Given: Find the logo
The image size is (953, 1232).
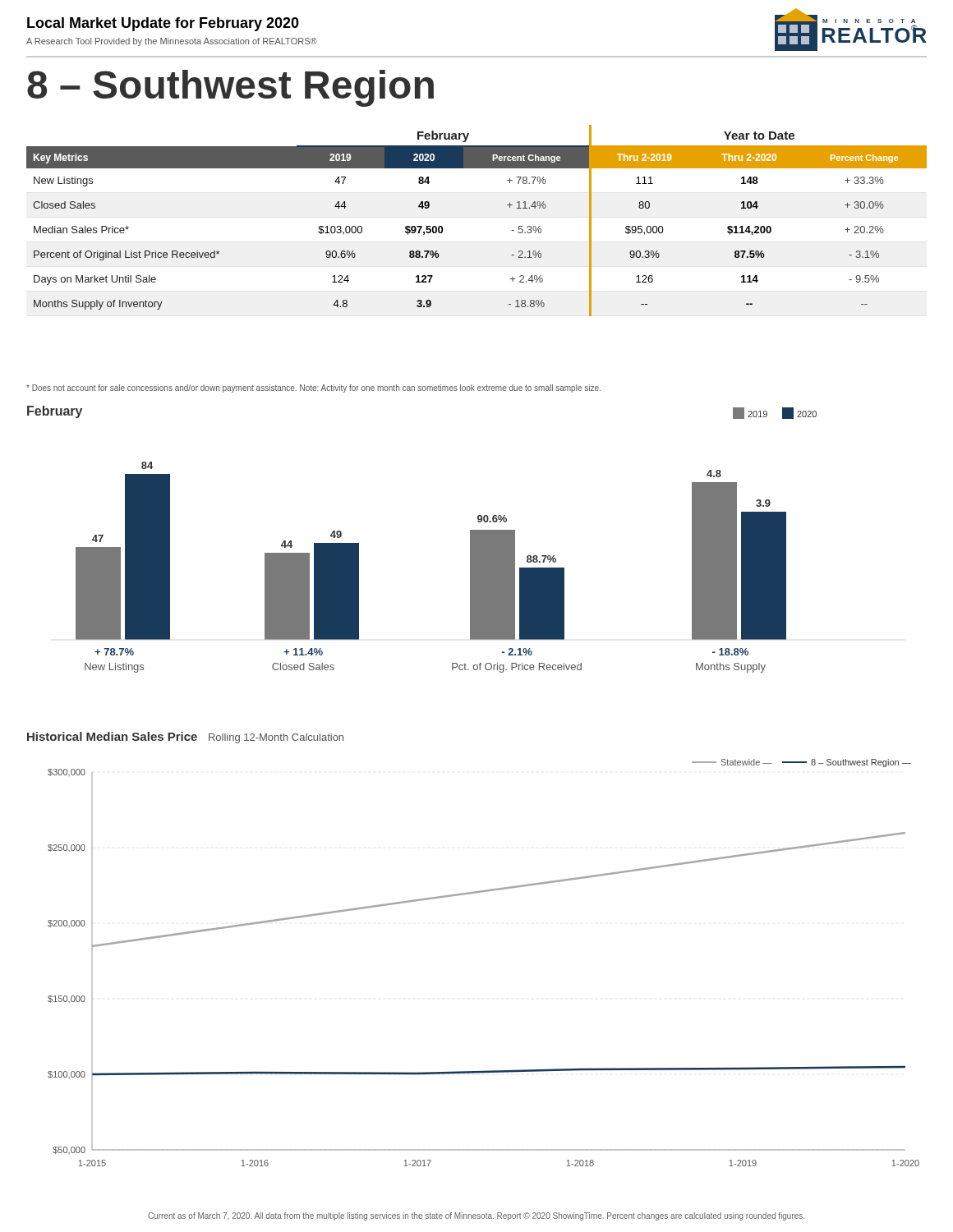Looking at the screenshot, I should (851, 33).
